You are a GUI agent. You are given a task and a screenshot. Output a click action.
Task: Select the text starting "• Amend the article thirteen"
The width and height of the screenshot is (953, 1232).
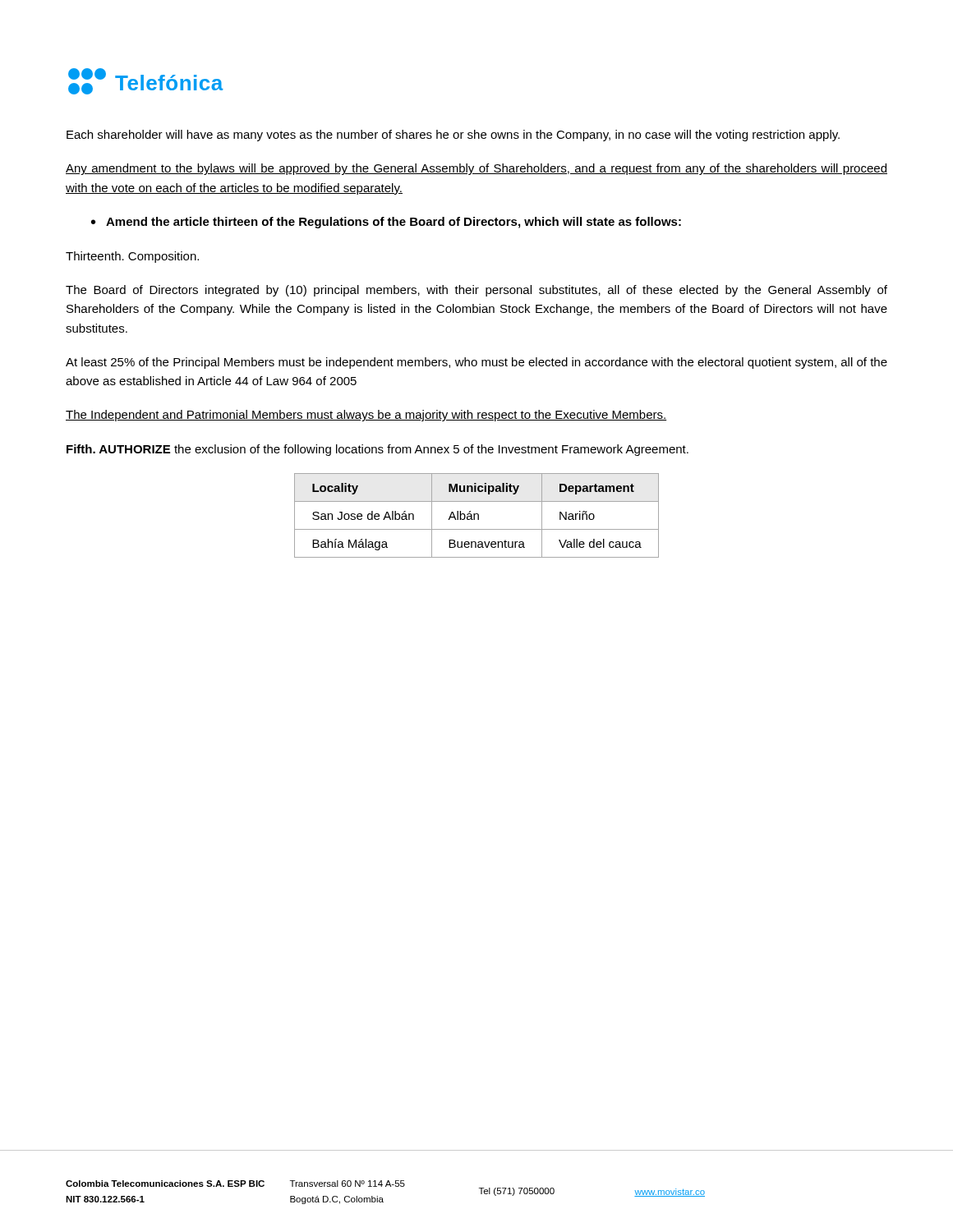pyautogui.click(x=386, y=222)
